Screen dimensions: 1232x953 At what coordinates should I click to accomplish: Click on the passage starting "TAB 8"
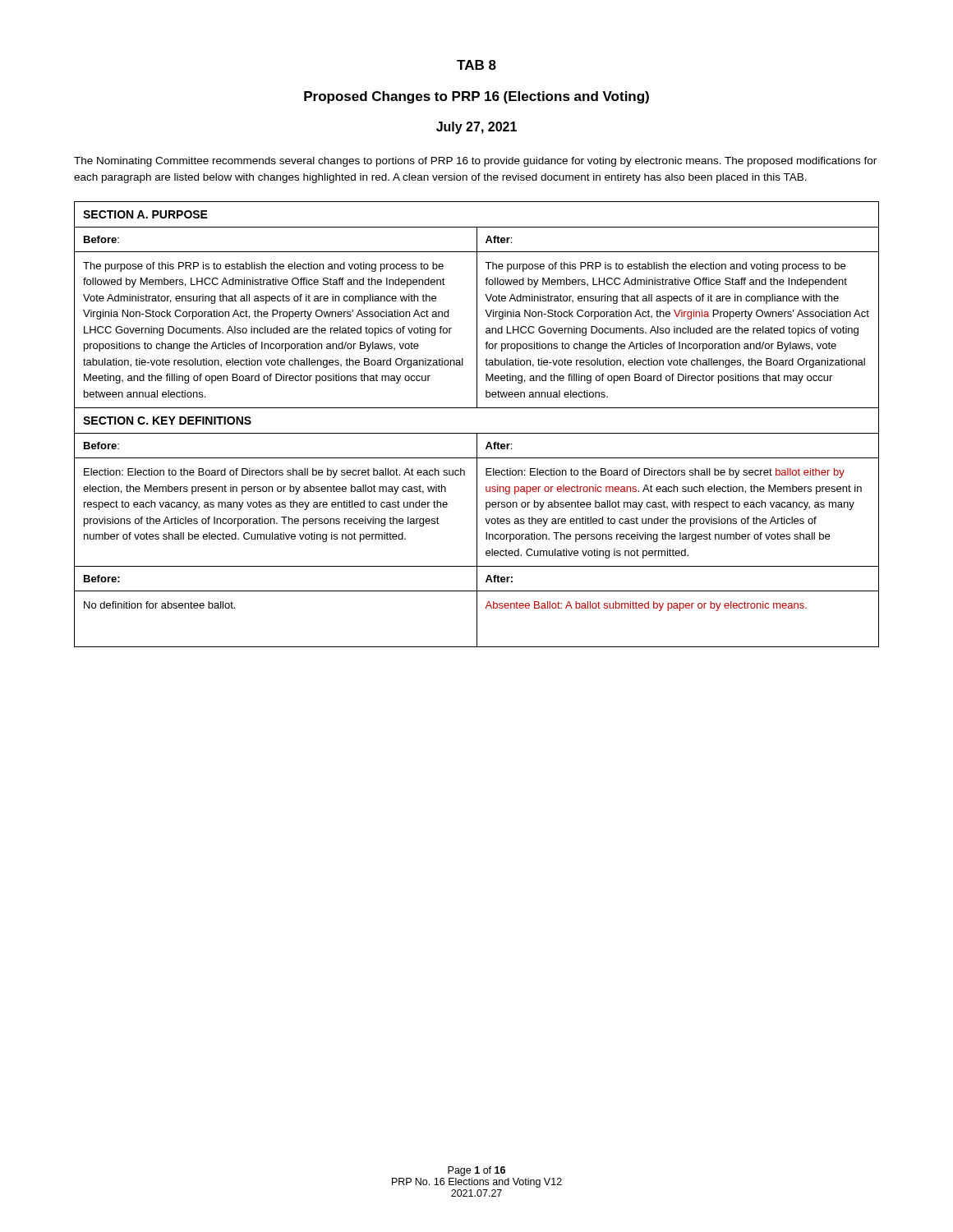[x=476, y=65]
